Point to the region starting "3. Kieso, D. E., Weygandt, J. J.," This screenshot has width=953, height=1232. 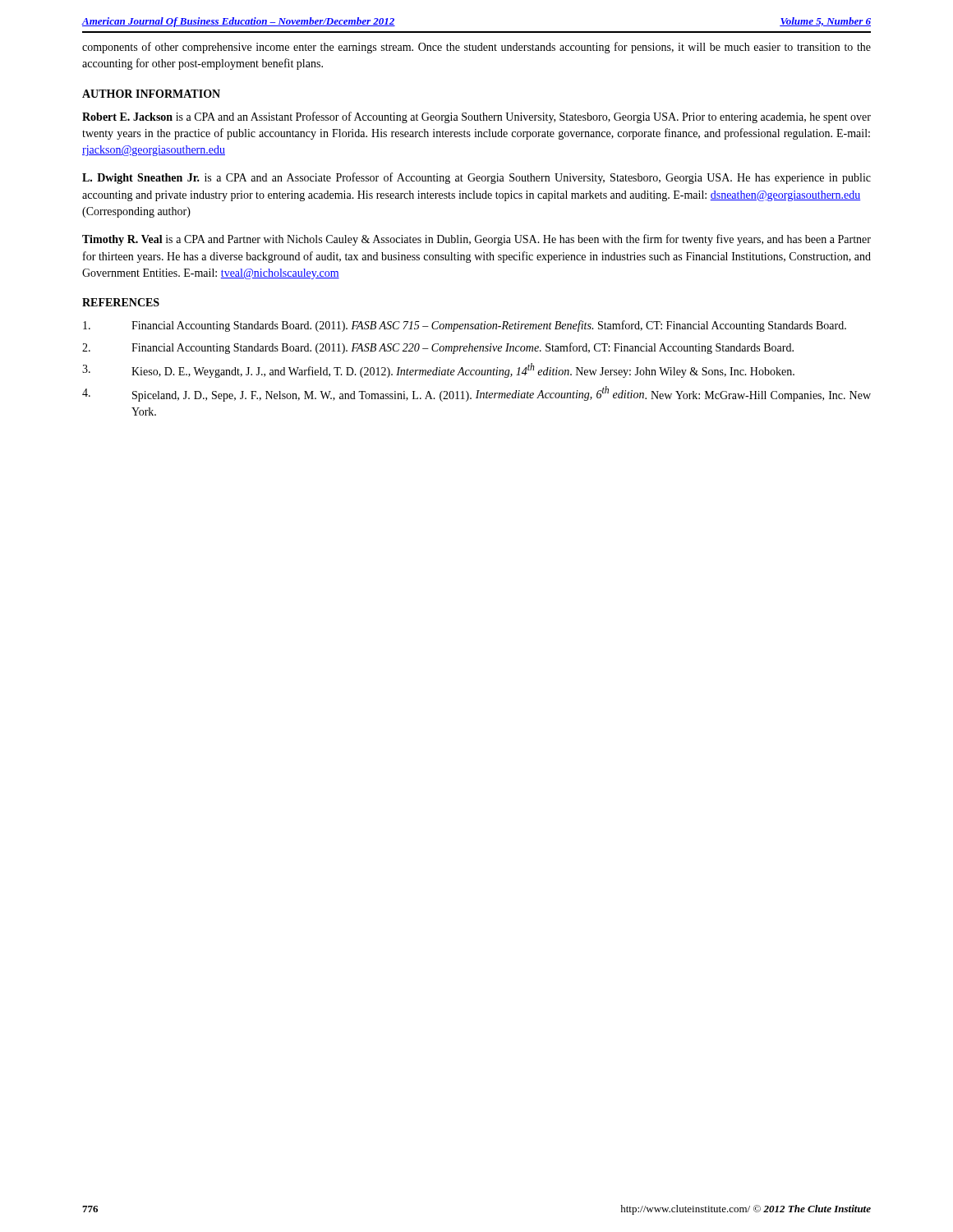coord(476,371)
